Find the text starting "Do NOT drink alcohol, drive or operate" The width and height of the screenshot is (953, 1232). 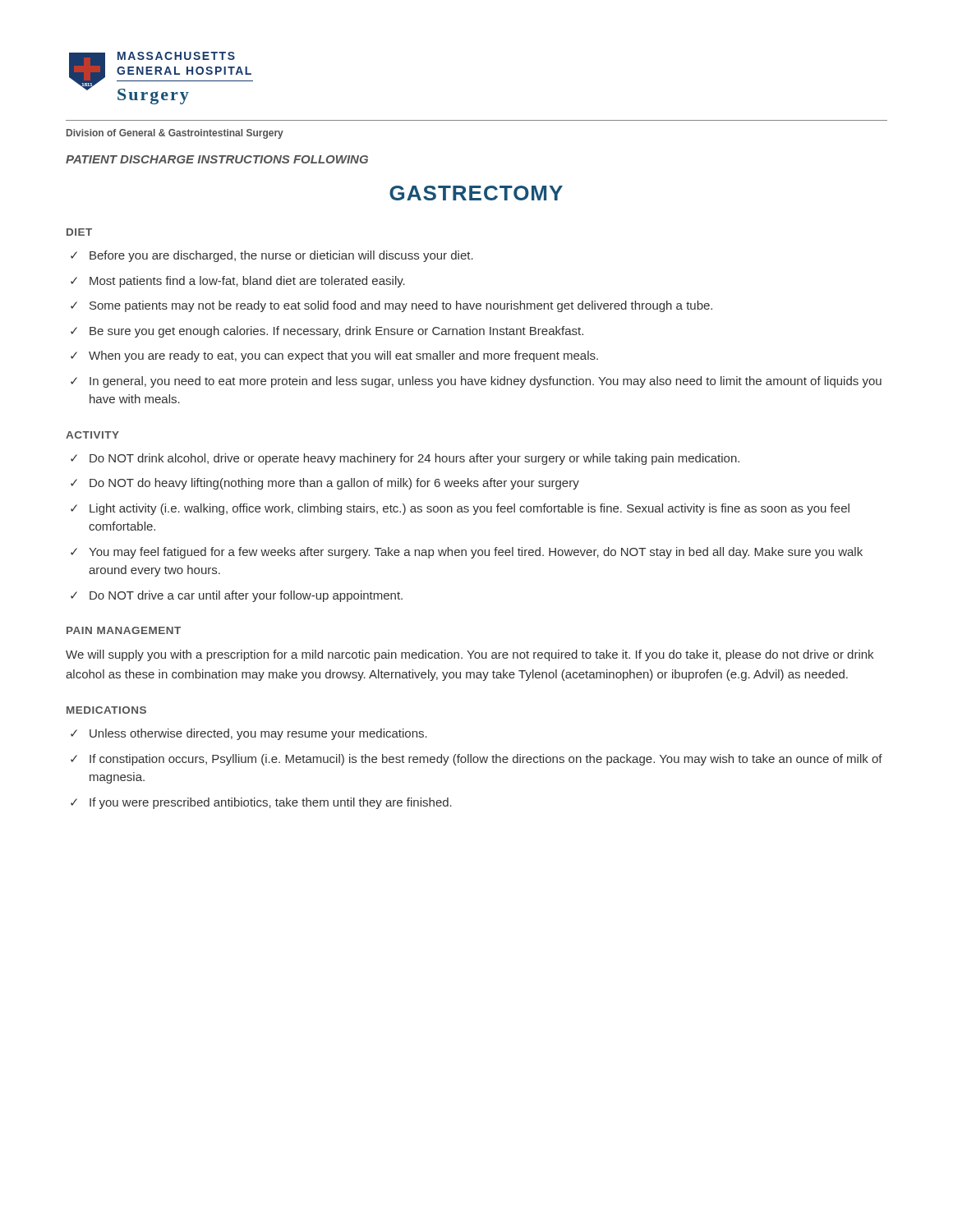[415, 458]
